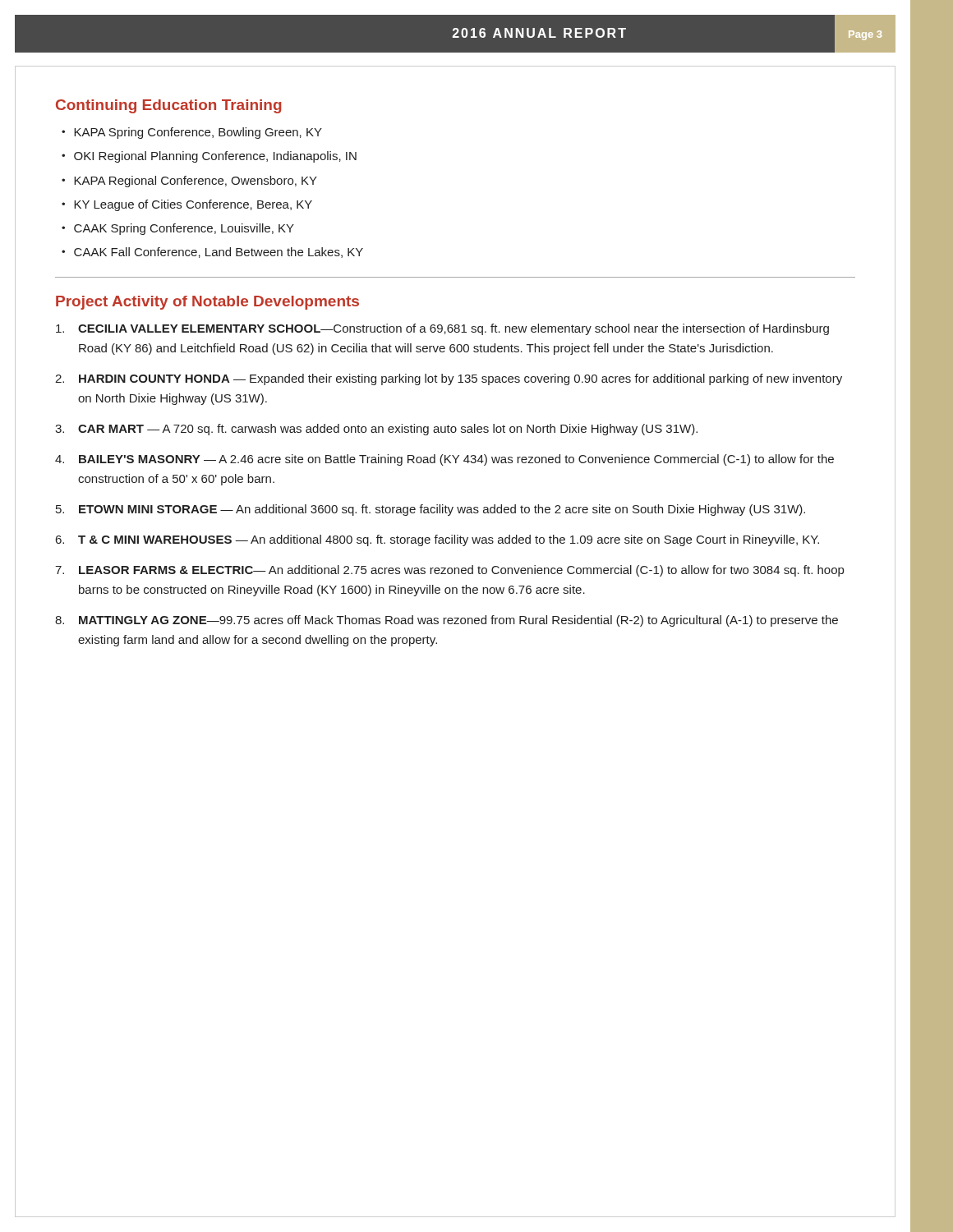953x1232 pixels.
Task: Select the section header with the text "Project Activity of Notable Developments"
Action: (x=207, y=303)
